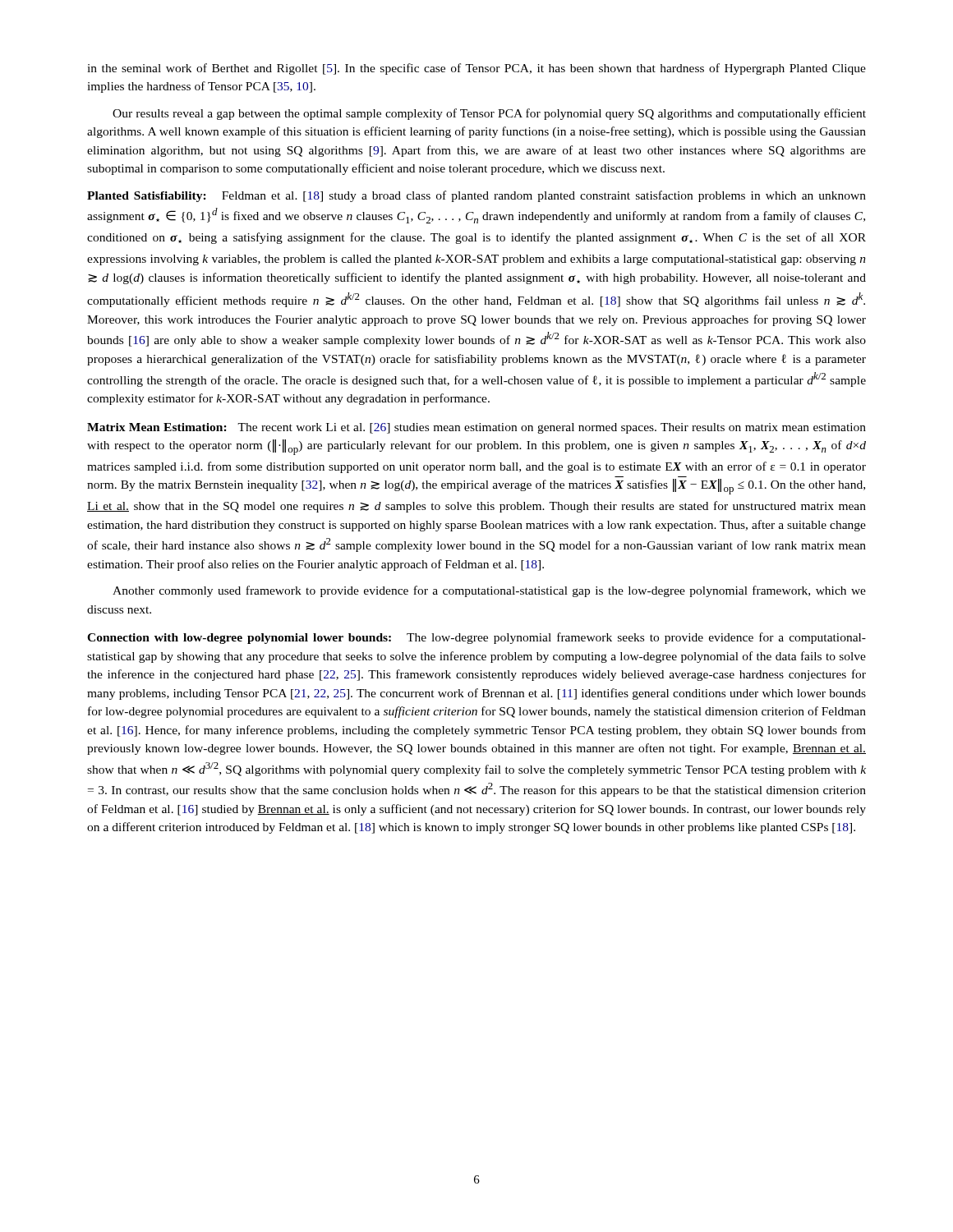This screenshot has width=953, height=1232.
Task: Click on the text block starting "Planted Satisfiability: Feldman et al. [18] study"
Action: tap(476, 297)
